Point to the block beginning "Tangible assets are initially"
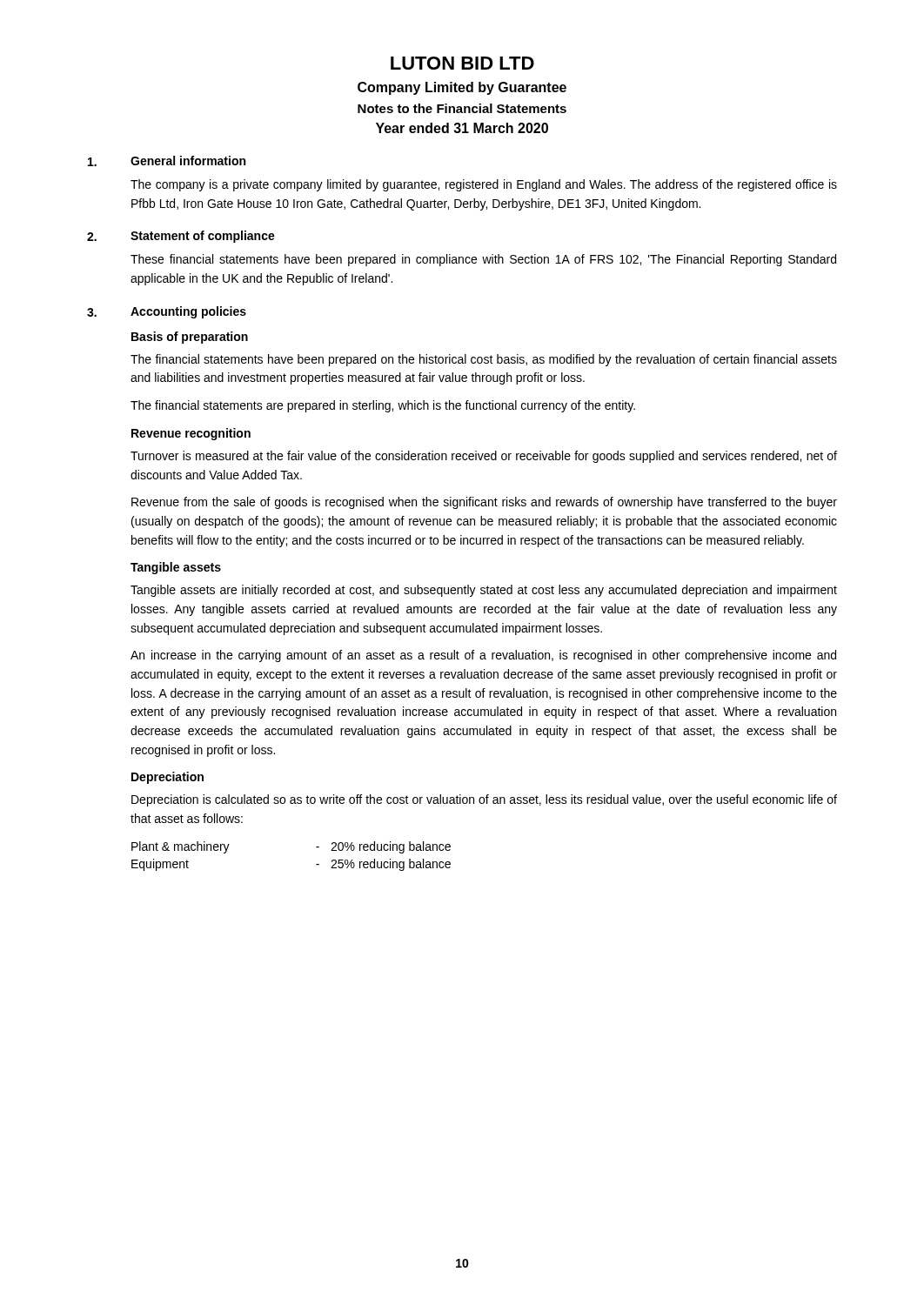 pyautogui.click(x=484, y=671)
